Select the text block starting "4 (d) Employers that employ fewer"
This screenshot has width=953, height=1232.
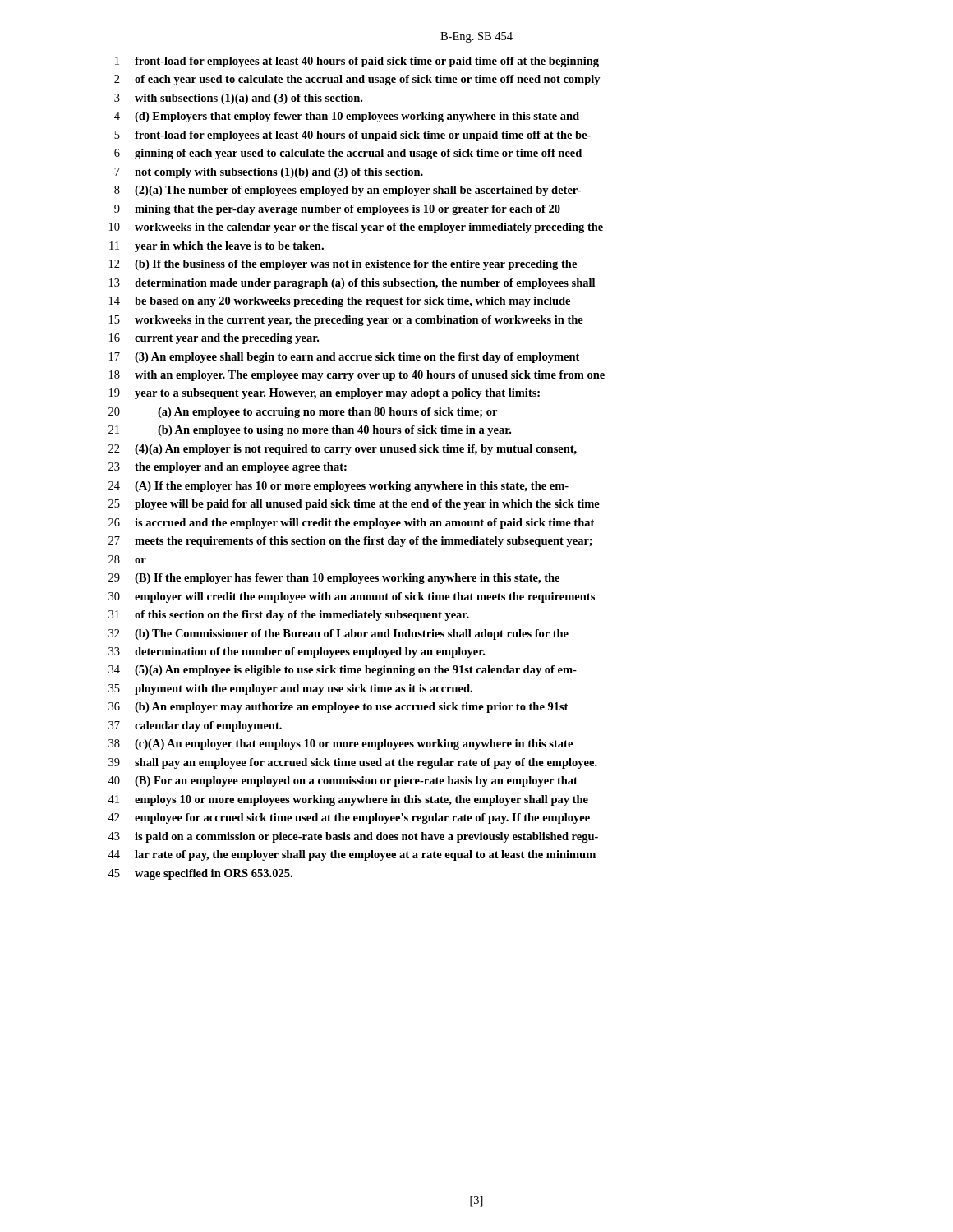point(476,144)
